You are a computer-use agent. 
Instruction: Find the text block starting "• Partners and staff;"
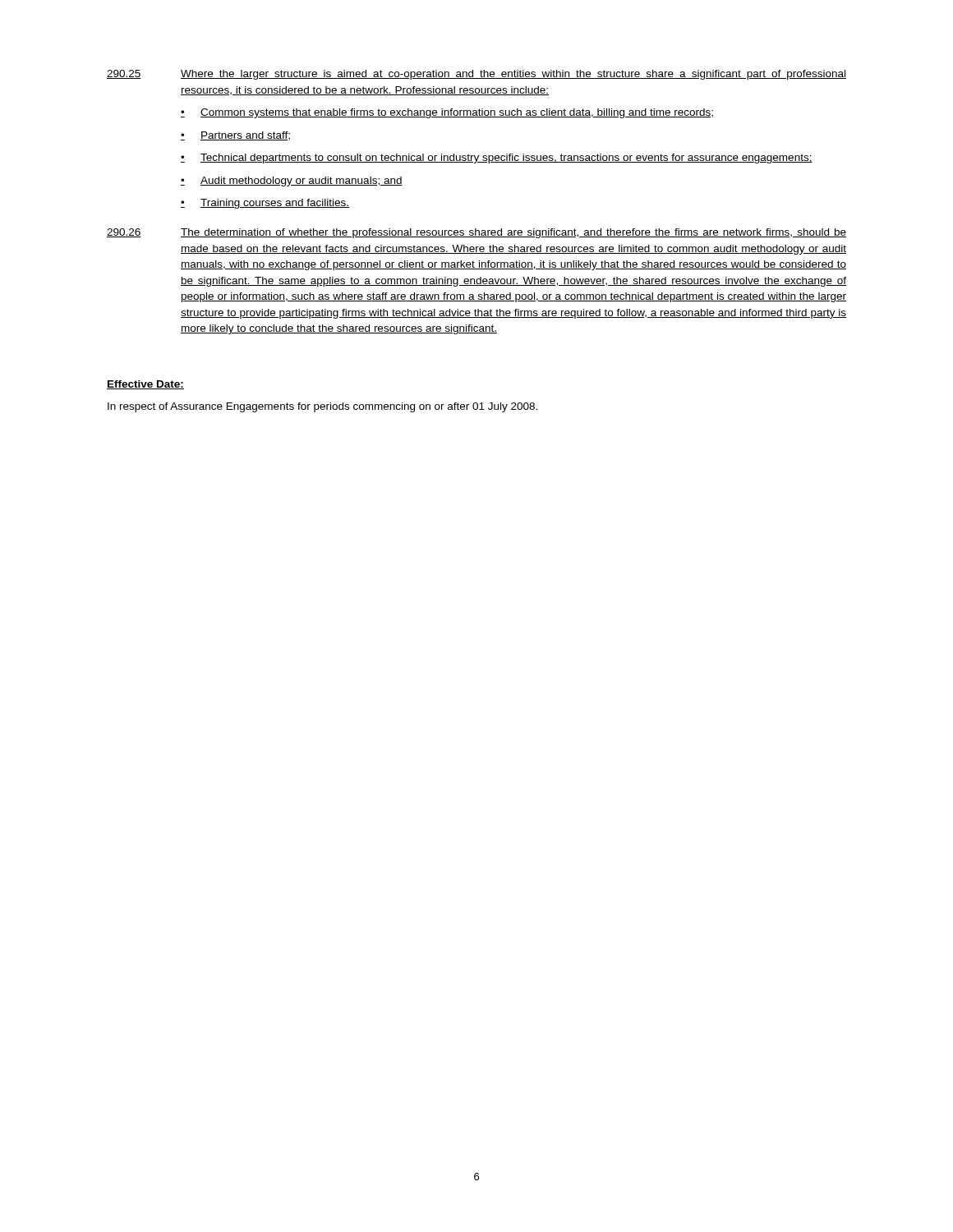[236, 135]
